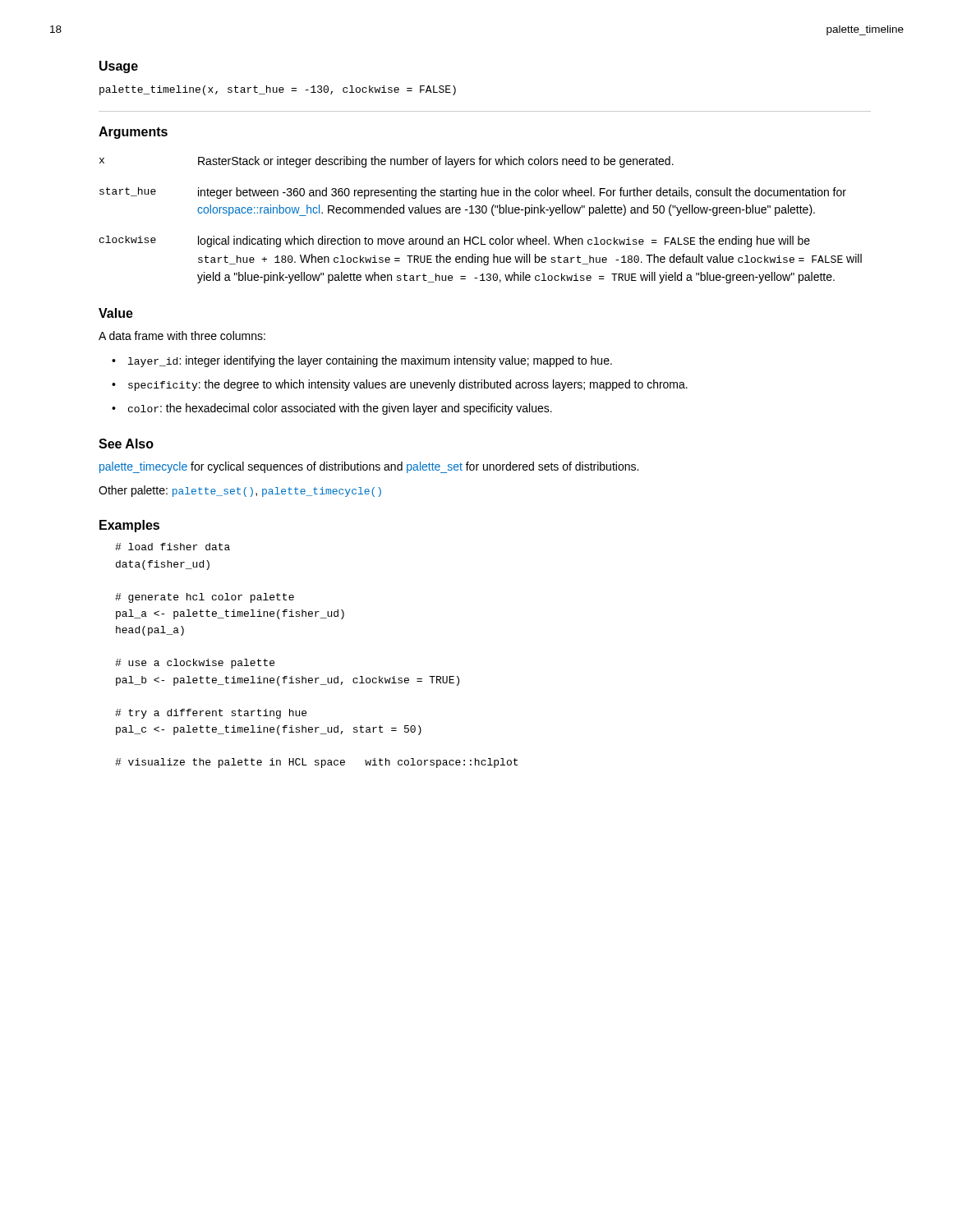Locate the text "Other palette: palette_set(), palette_timecycle()"
Screen dimensions: 1232x953
pyautogui.click(x=241, y=491)
